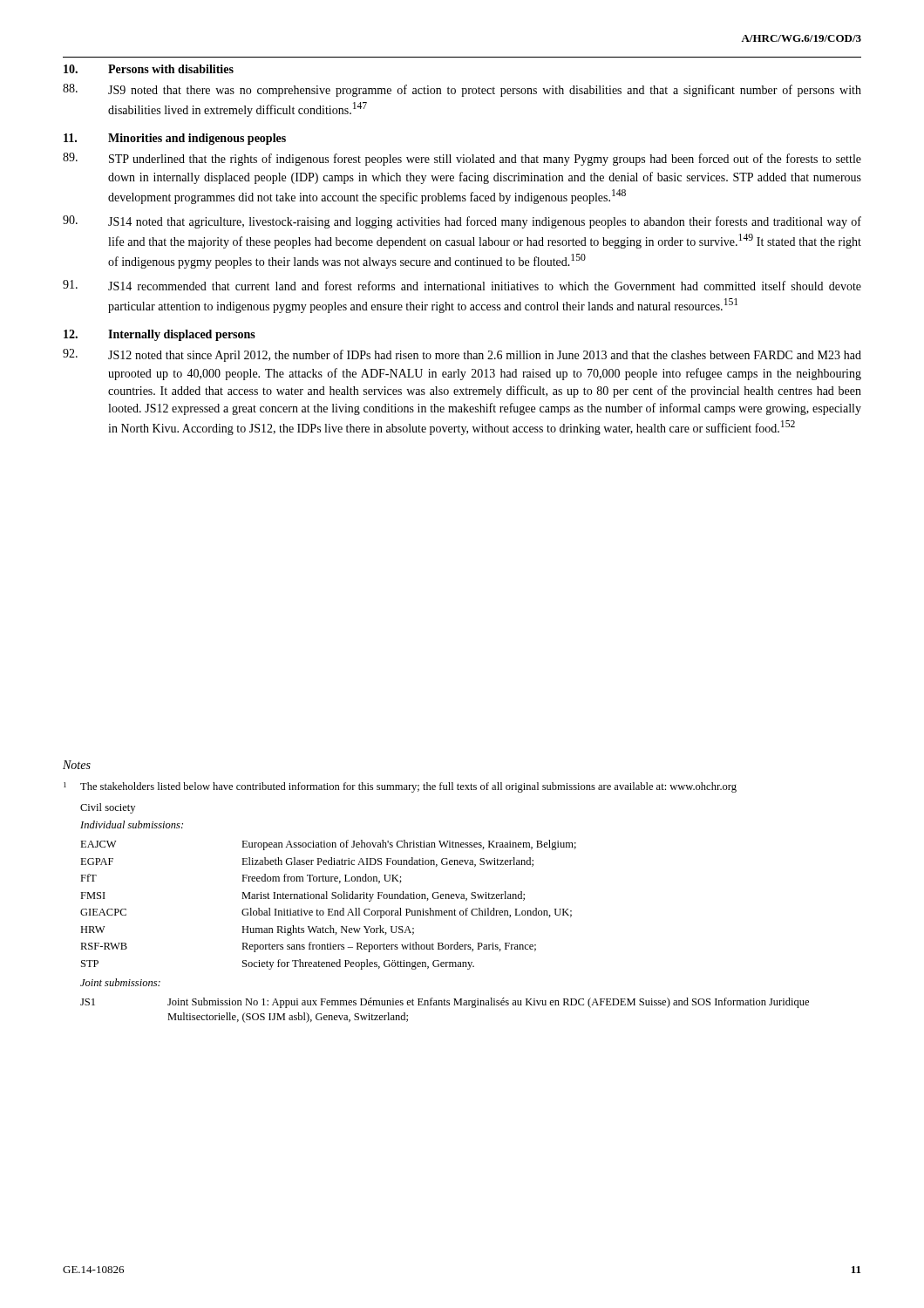The width and height of the screenshot is (924, 1308).
Task: Select the text block that says "JS14 recommended that current land and"
Action: [462, 297]
